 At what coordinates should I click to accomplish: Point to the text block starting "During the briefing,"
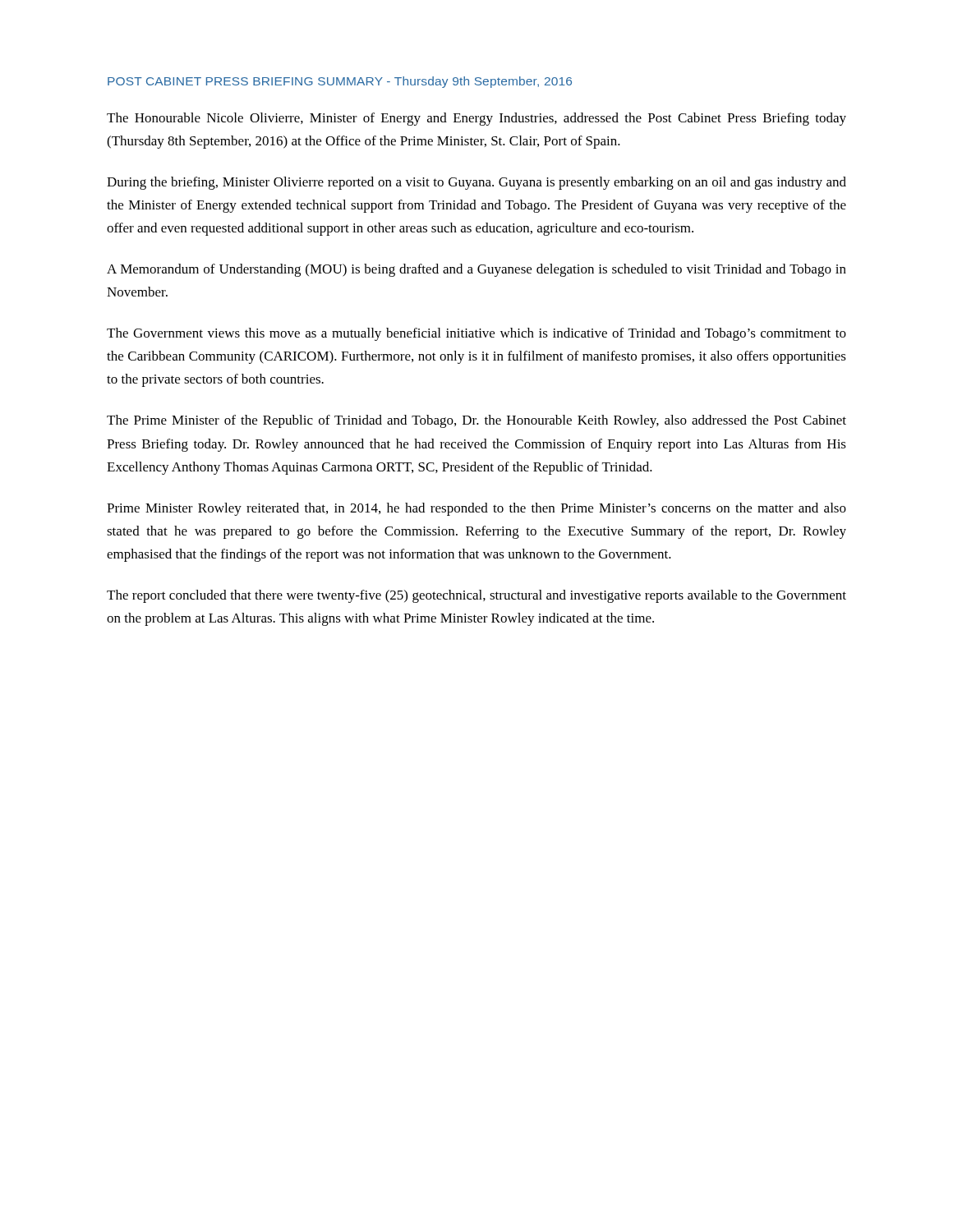coord(476,205)
